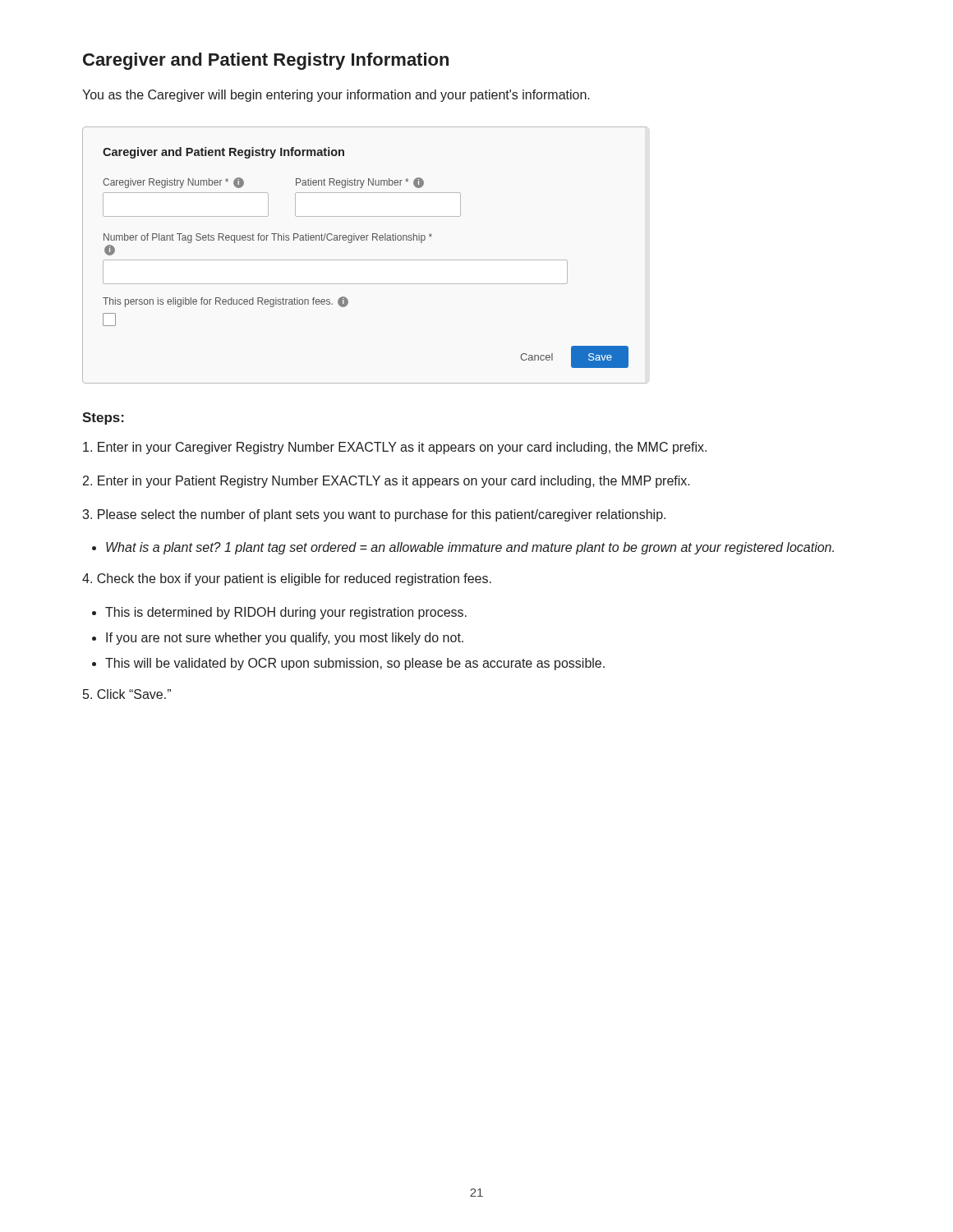Locate the screenshot
This screenshot has height=1232, width=953.
click(476, 255)
